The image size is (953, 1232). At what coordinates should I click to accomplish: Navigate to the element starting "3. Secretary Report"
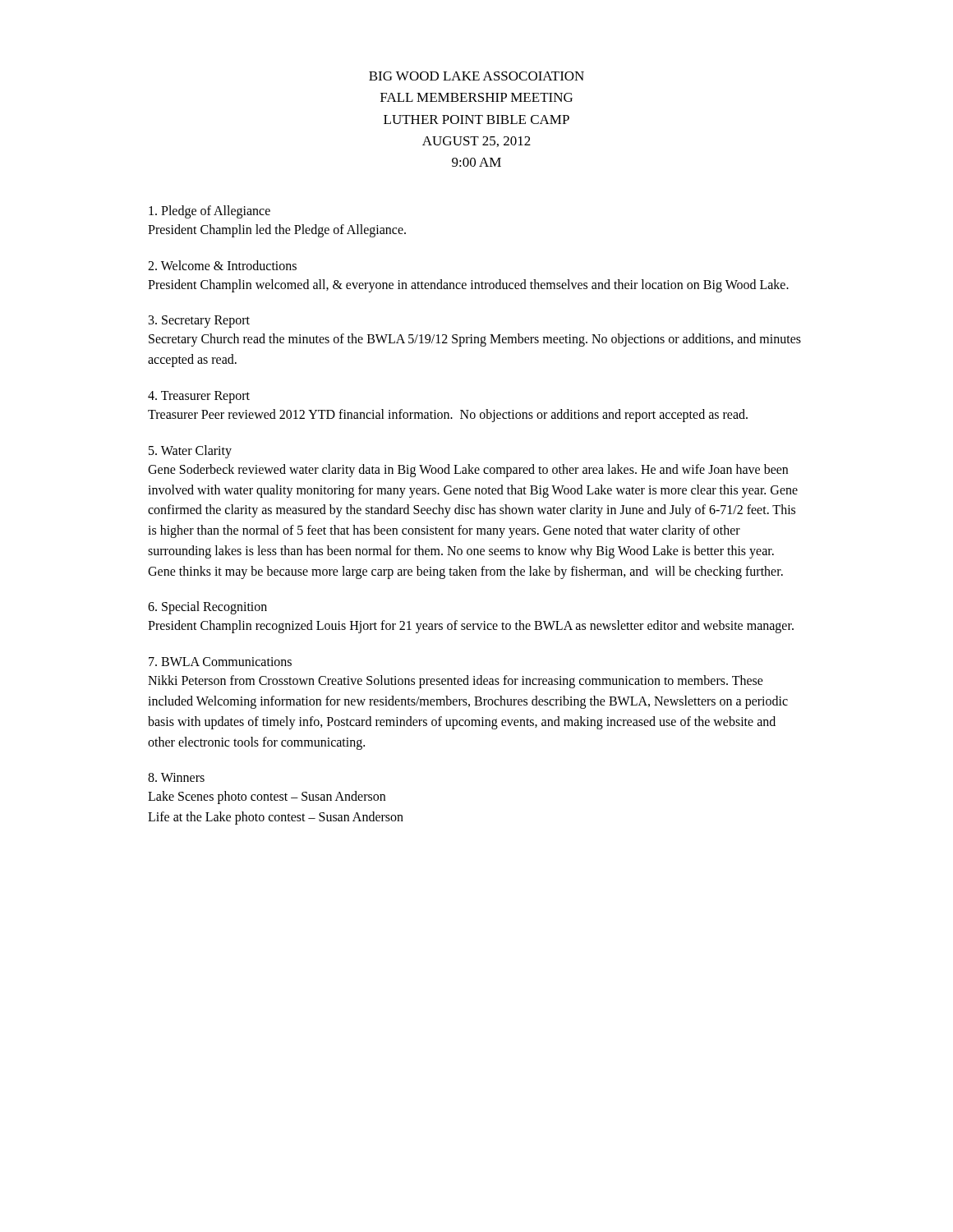click(199, 320)
